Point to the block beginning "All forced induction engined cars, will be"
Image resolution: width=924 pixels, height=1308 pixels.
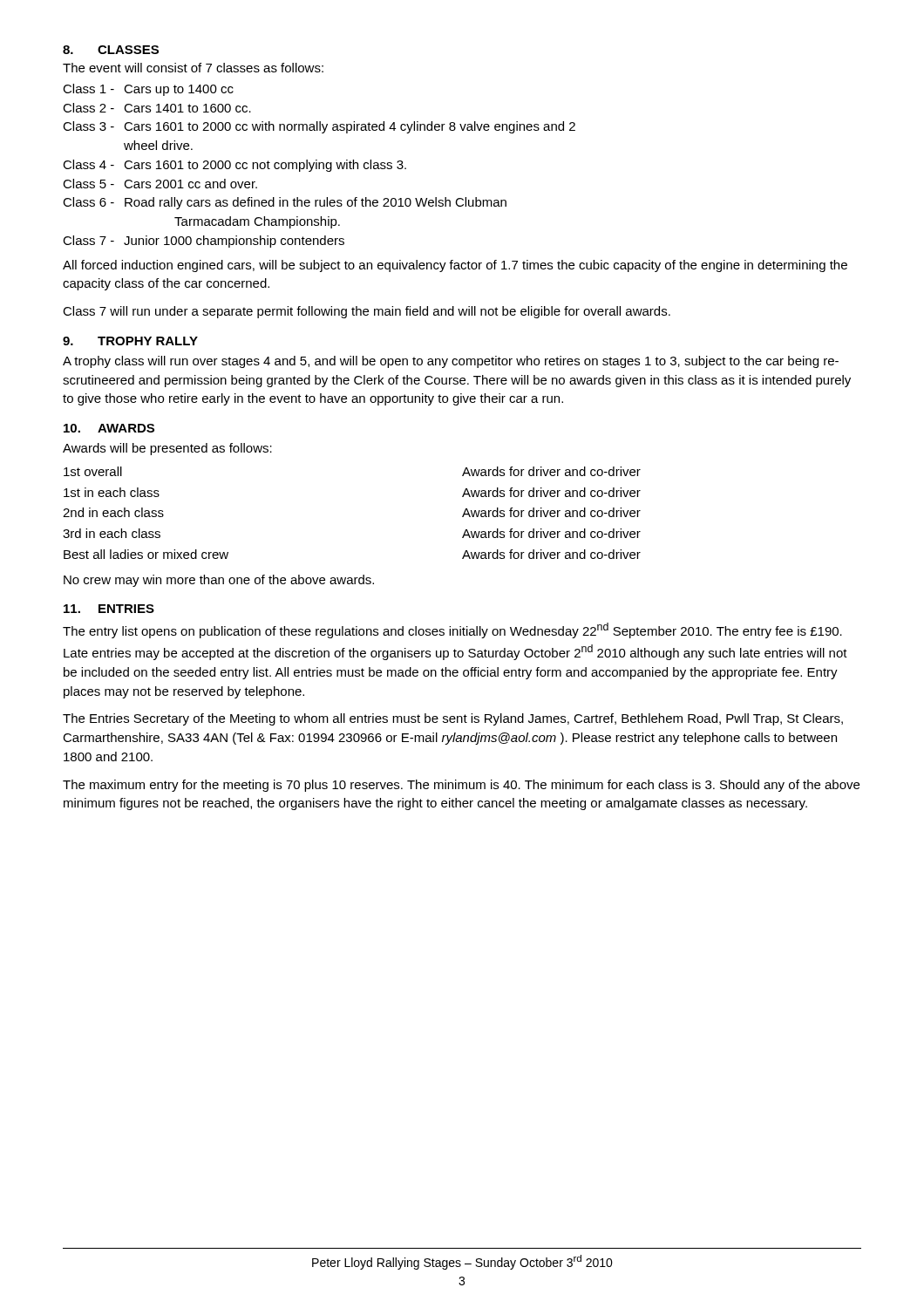[455, 274]
